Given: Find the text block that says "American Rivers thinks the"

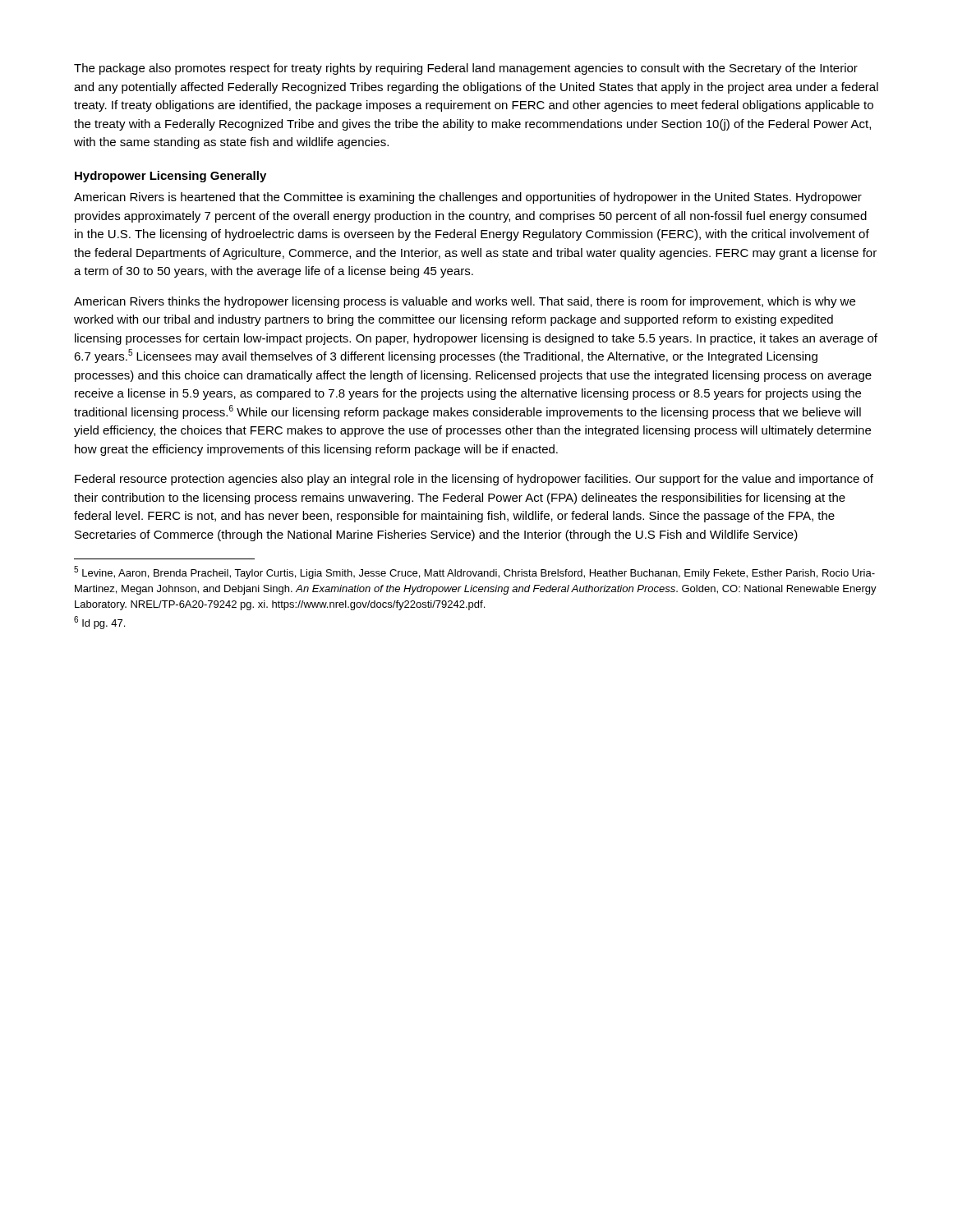Looking at the screenshot, I should [476, 375].
